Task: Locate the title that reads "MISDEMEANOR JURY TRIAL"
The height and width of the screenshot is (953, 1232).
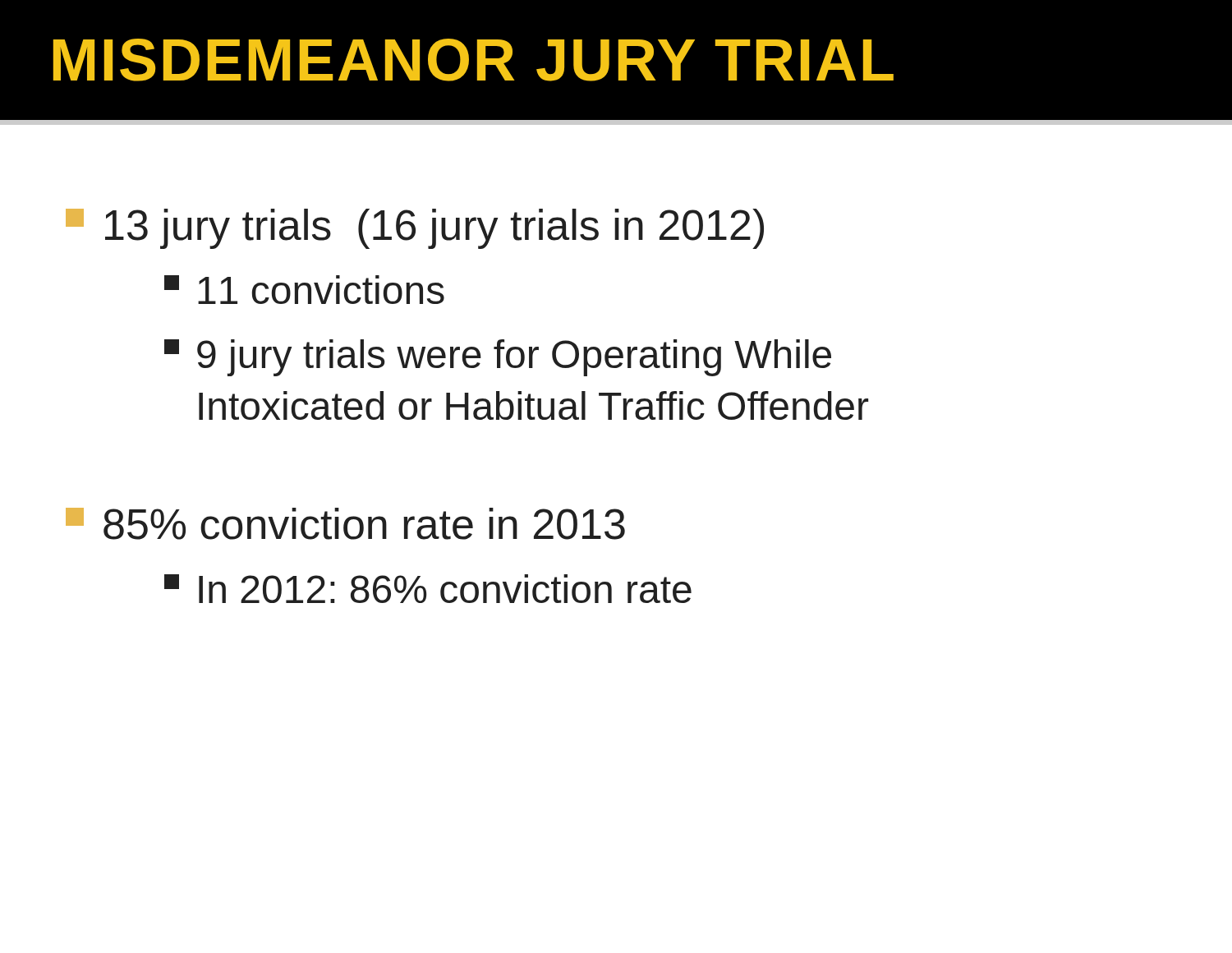Action: tap(616, 60)
